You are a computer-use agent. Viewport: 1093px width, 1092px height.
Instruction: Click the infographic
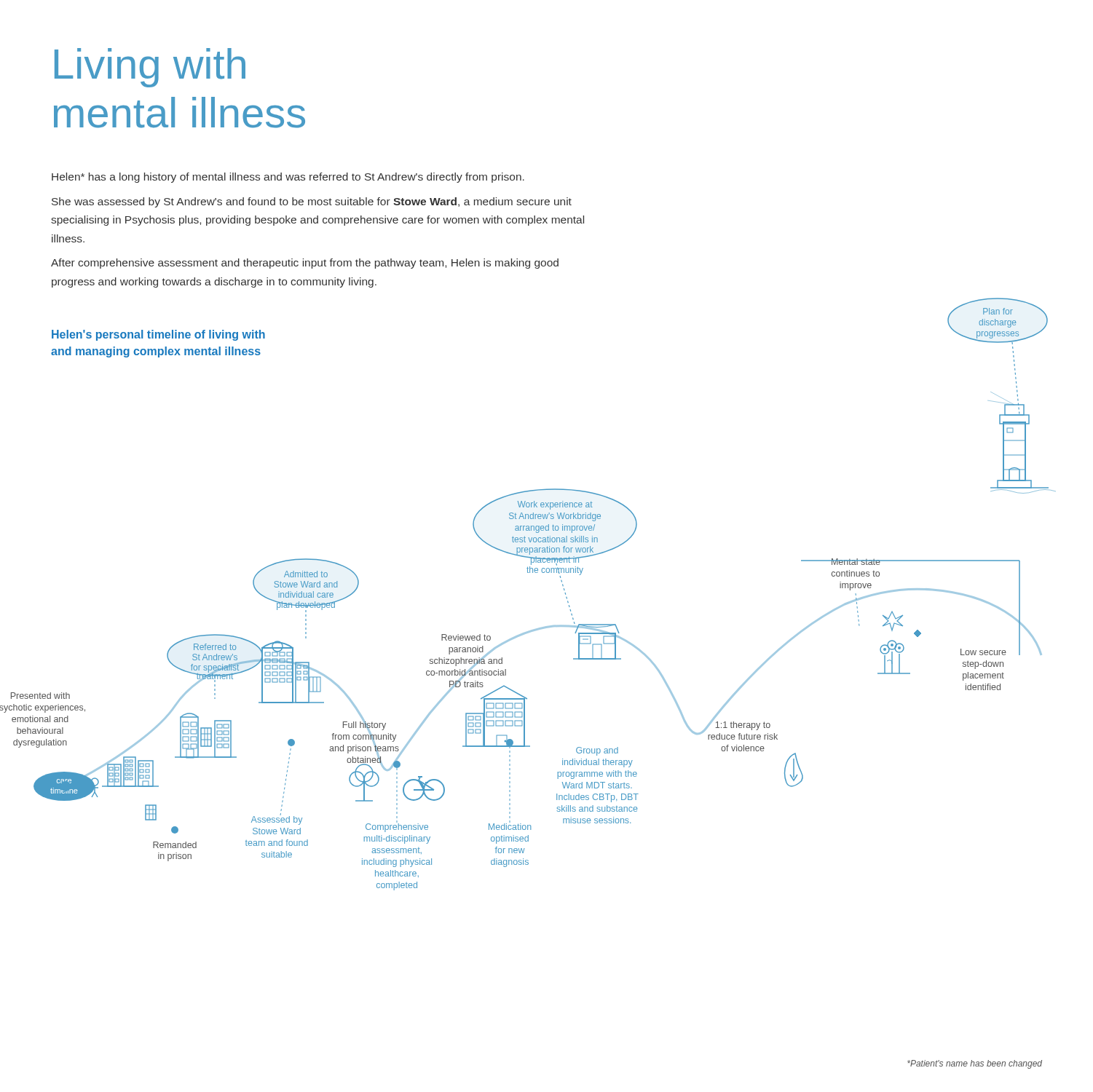click(x=546, y=597)
